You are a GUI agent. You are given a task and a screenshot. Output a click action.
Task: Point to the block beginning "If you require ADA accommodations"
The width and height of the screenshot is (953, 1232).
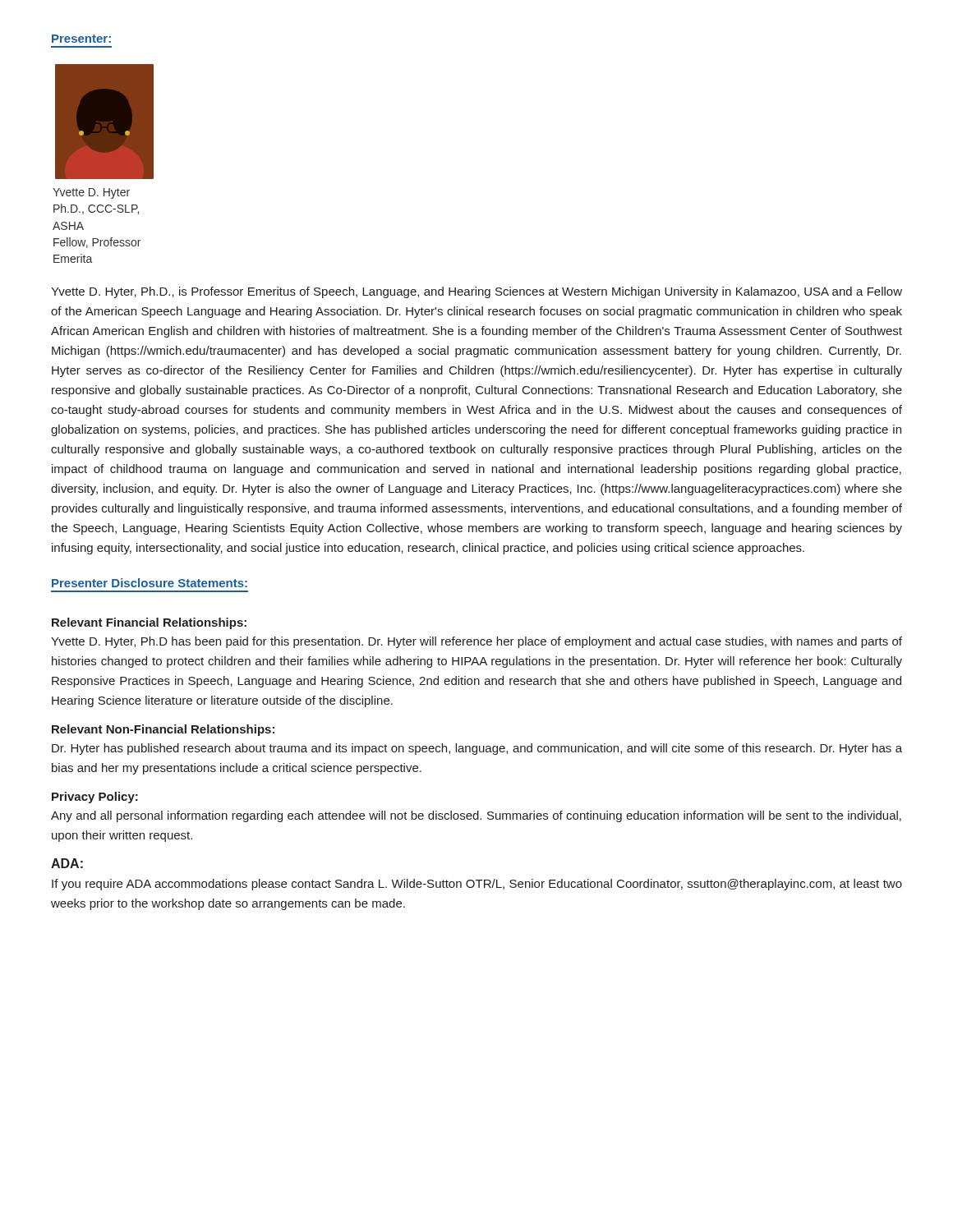point(476,894)
